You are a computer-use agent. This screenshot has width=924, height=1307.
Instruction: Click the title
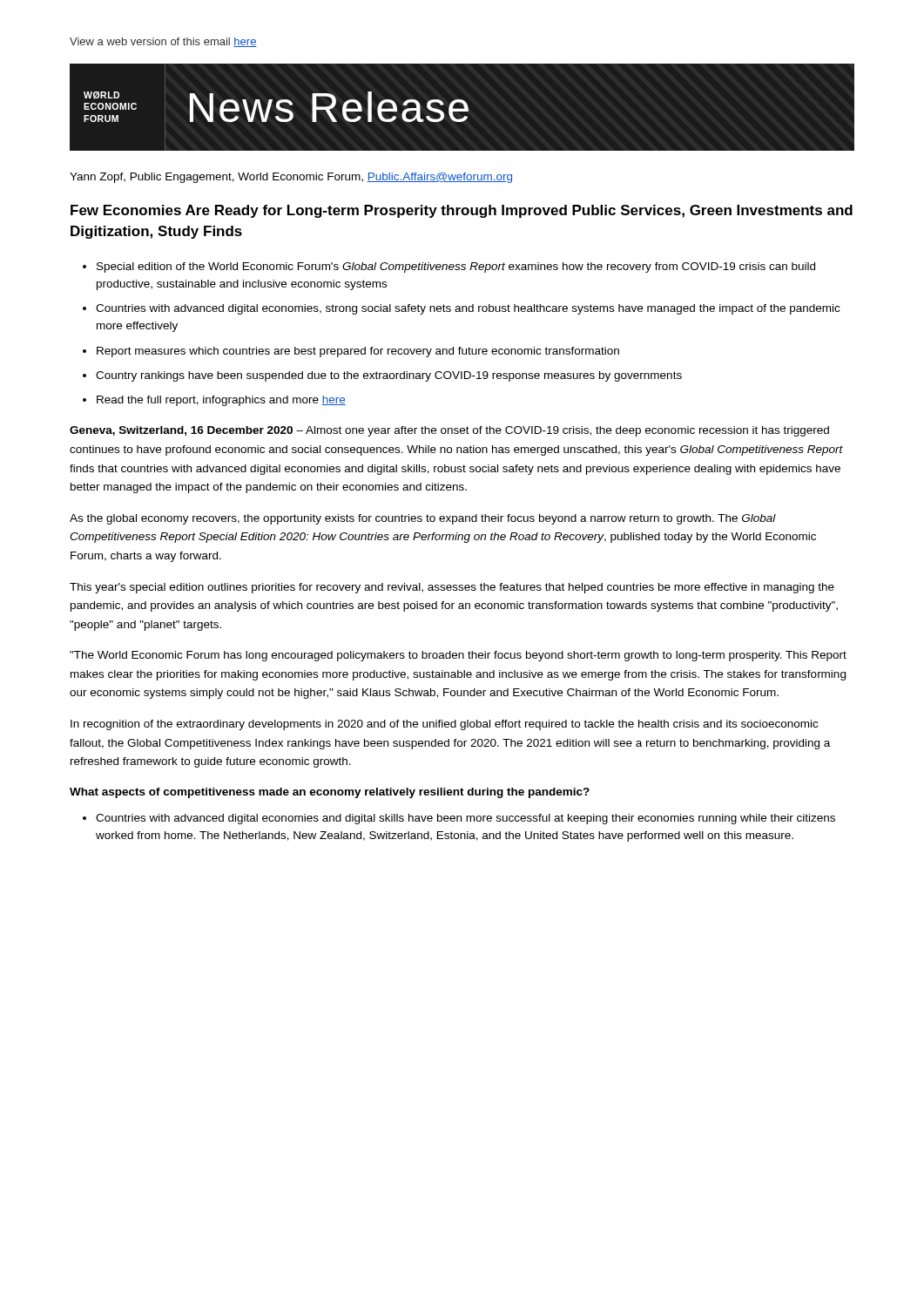click(461, 221)
